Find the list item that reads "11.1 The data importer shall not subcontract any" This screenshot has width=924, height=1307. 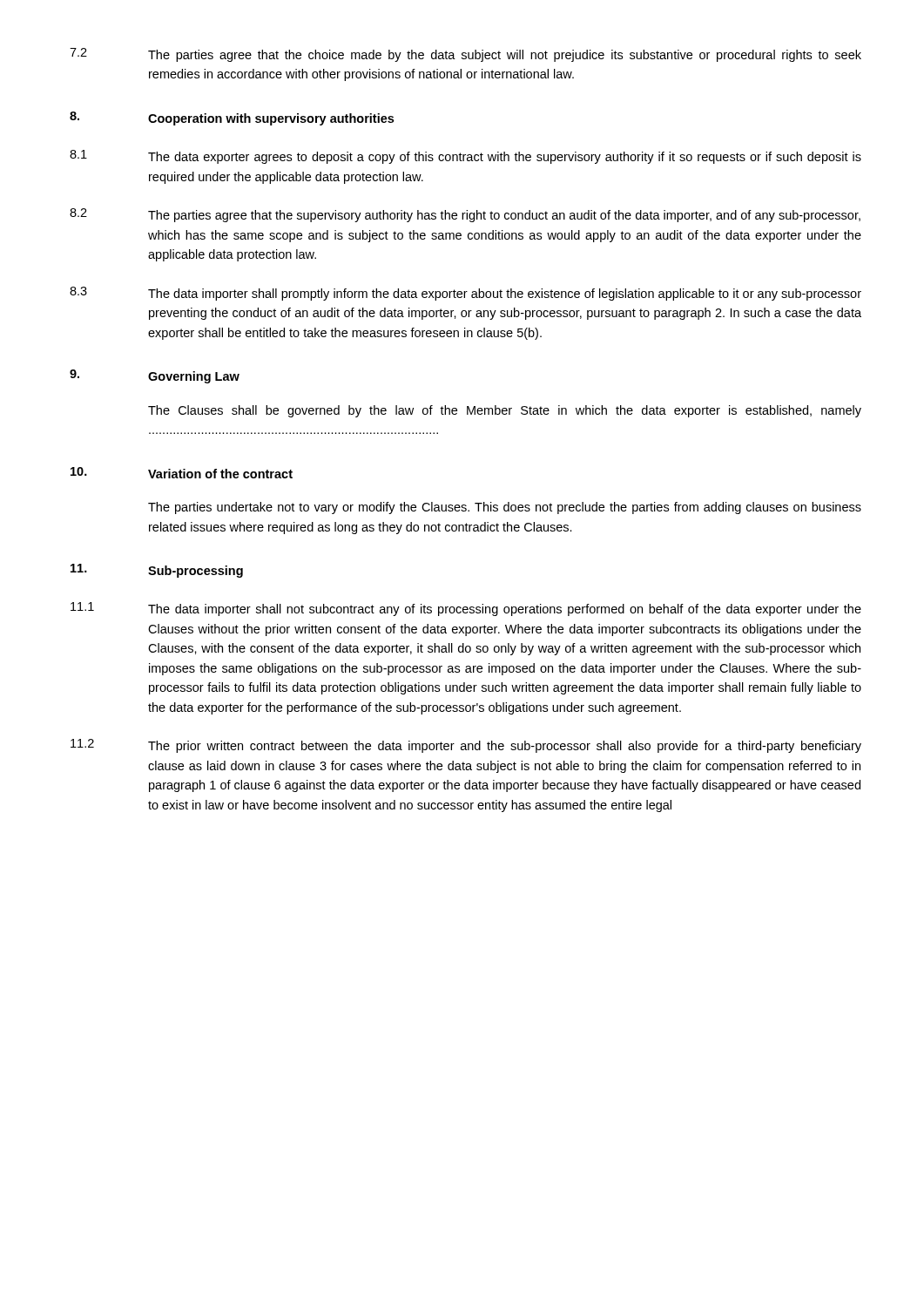(x=465, y=659)
